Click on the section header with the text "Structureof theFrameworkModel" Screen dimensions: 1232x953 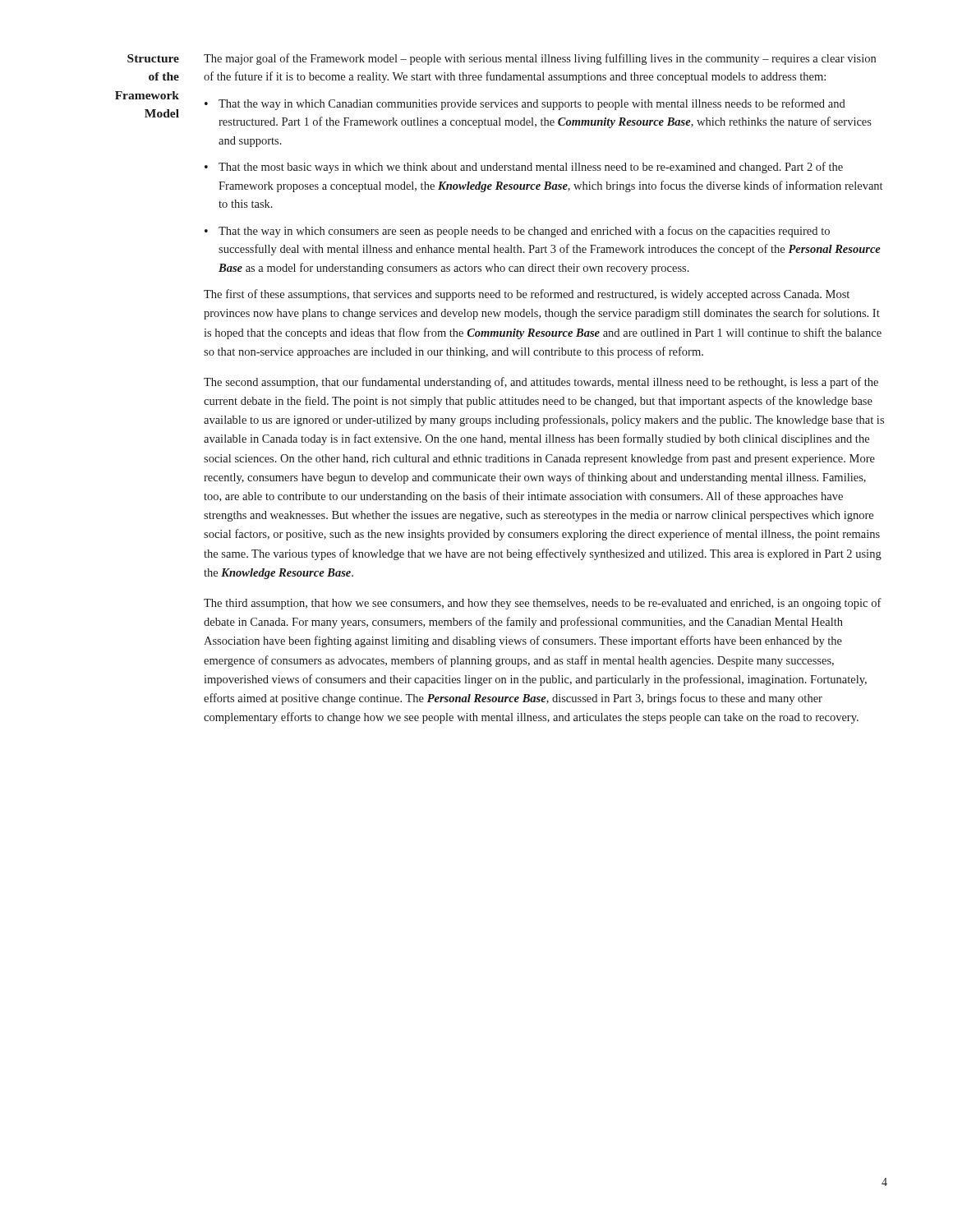(x=147, y=86)
